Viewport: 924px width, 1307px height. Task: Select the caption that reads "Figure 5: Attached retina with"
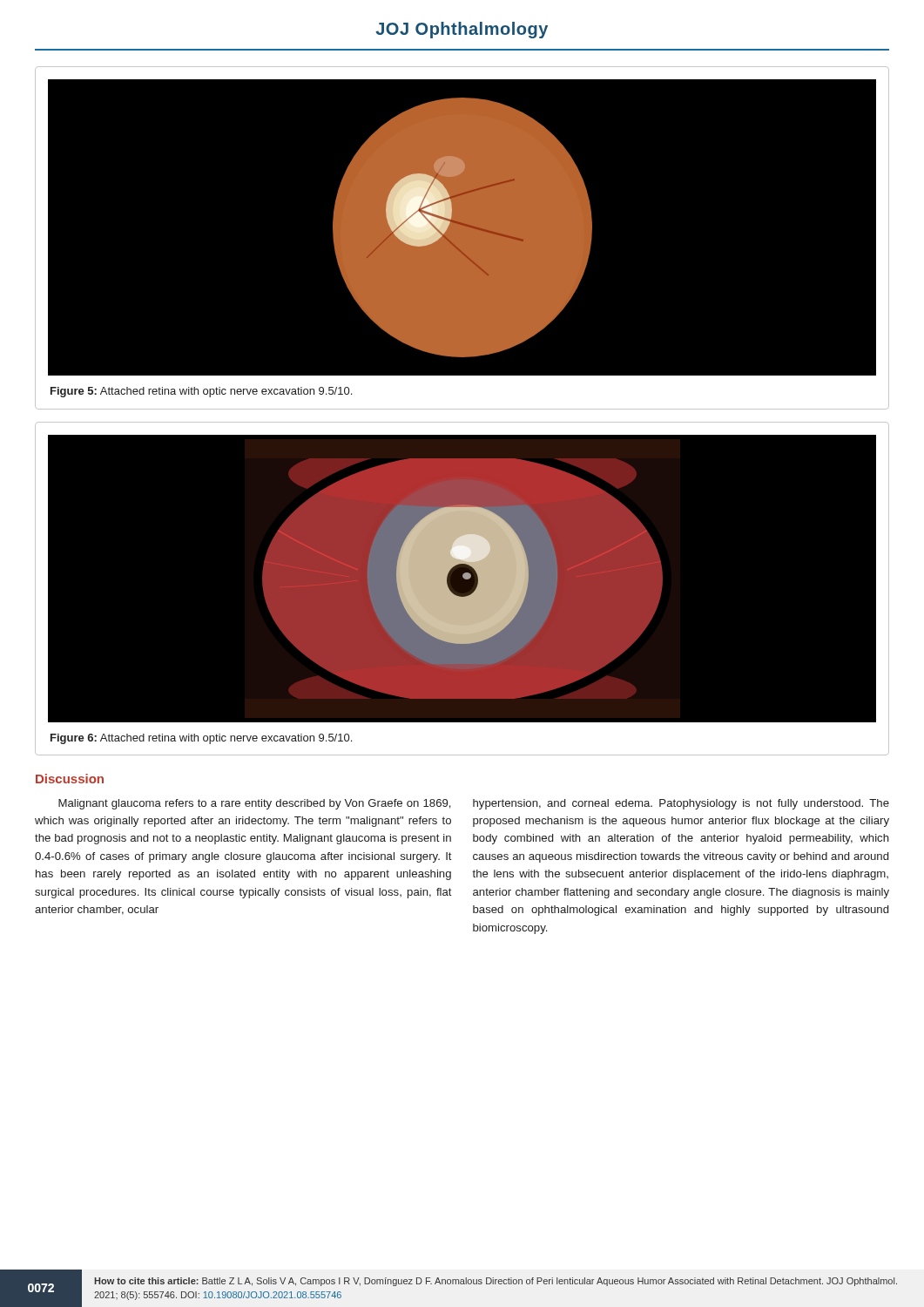pyautogui.click(x=201, y=391)
